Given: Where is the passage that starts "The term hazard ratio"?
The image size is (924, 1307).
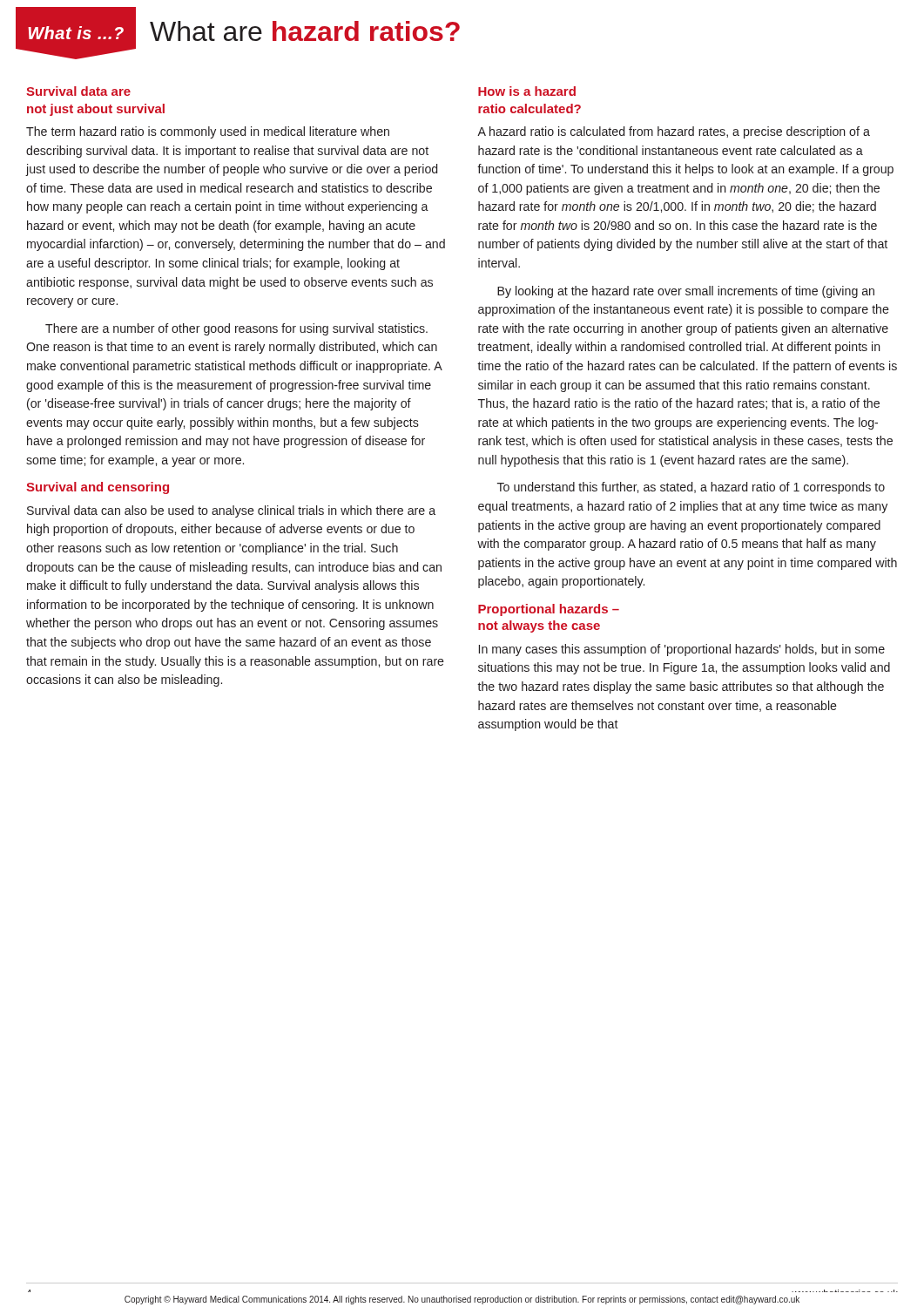Looking at the screenshot, I should coord(236,296).
